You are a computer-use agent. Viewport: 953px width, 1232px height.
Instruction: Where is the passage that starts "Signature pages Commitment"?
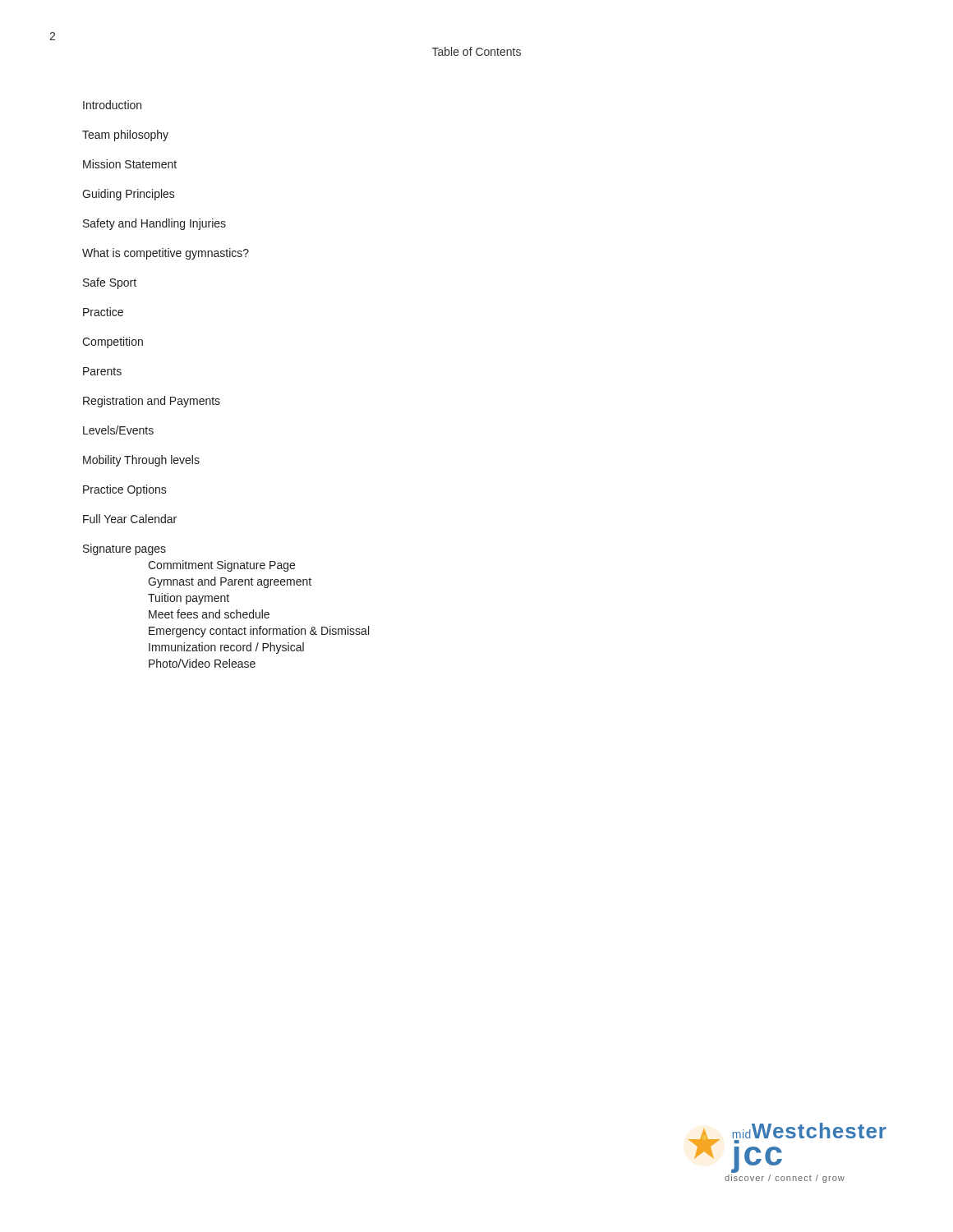point(124,549)
